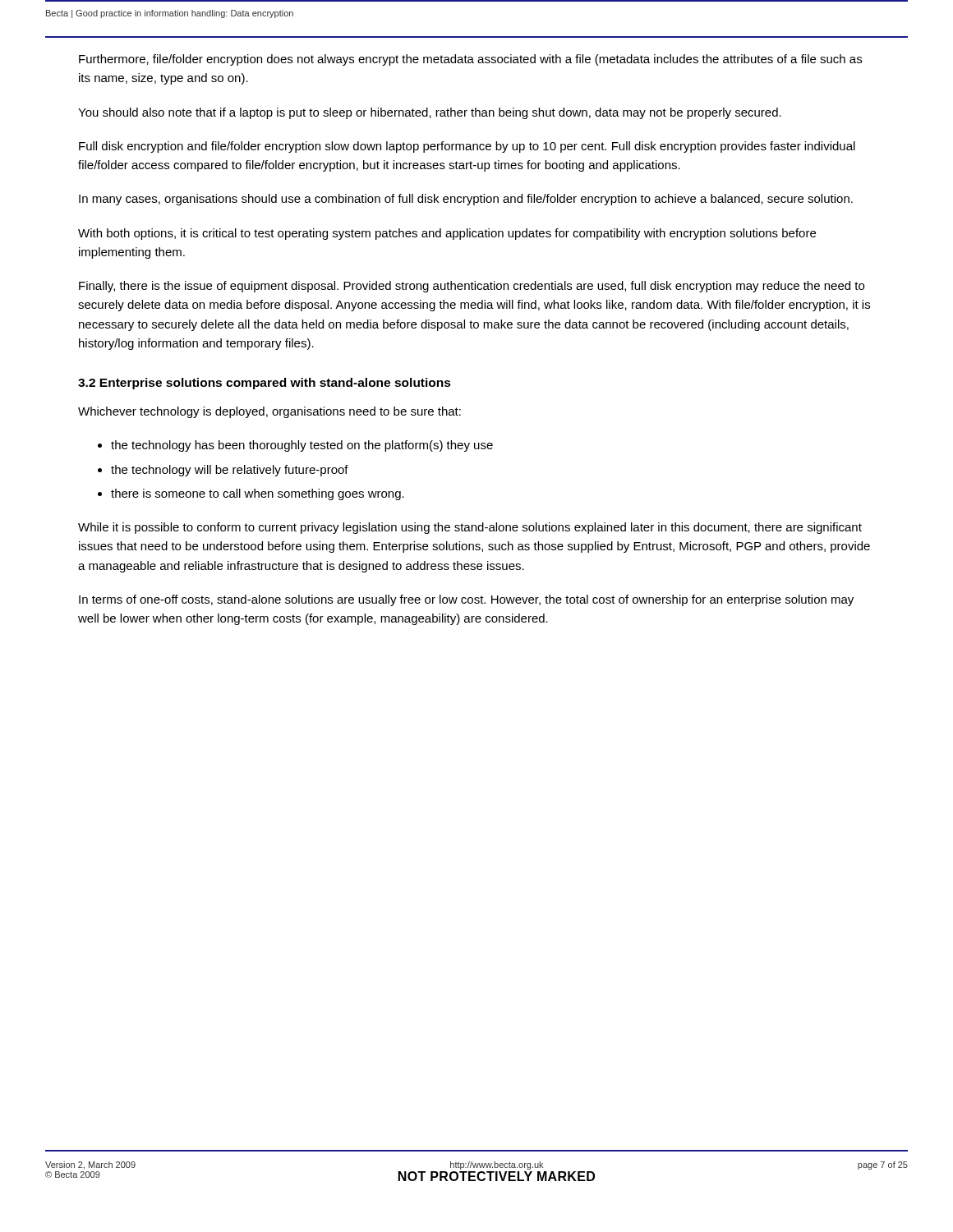Find the block on this page that starts "In terms of one-off"
The width and height of the screenshot is (953, 1232).
pos(466,608)
